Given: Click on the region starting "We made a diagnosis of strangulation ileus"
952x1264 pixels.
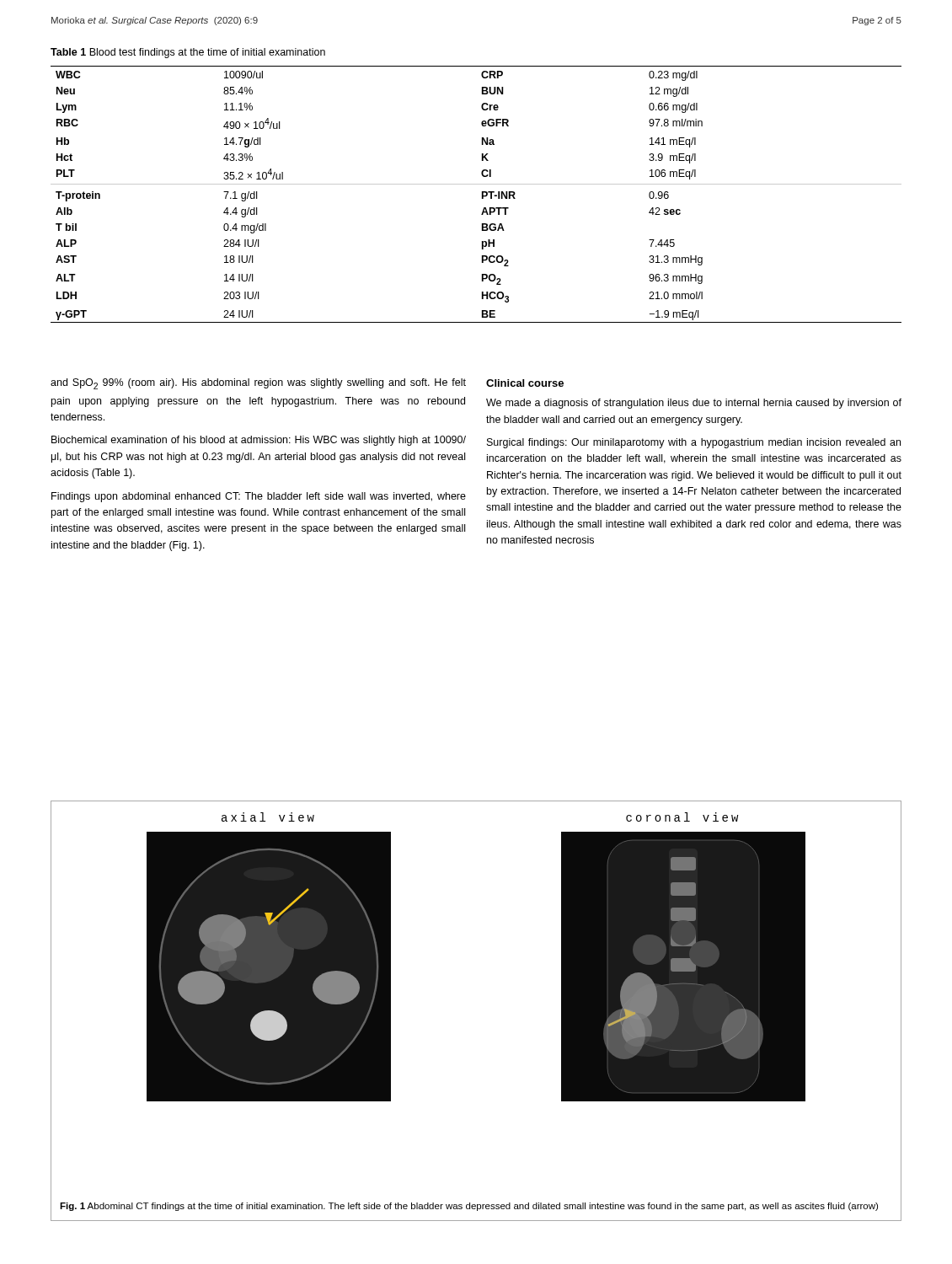Looking at the screenshot, I should tap(694, 472).
